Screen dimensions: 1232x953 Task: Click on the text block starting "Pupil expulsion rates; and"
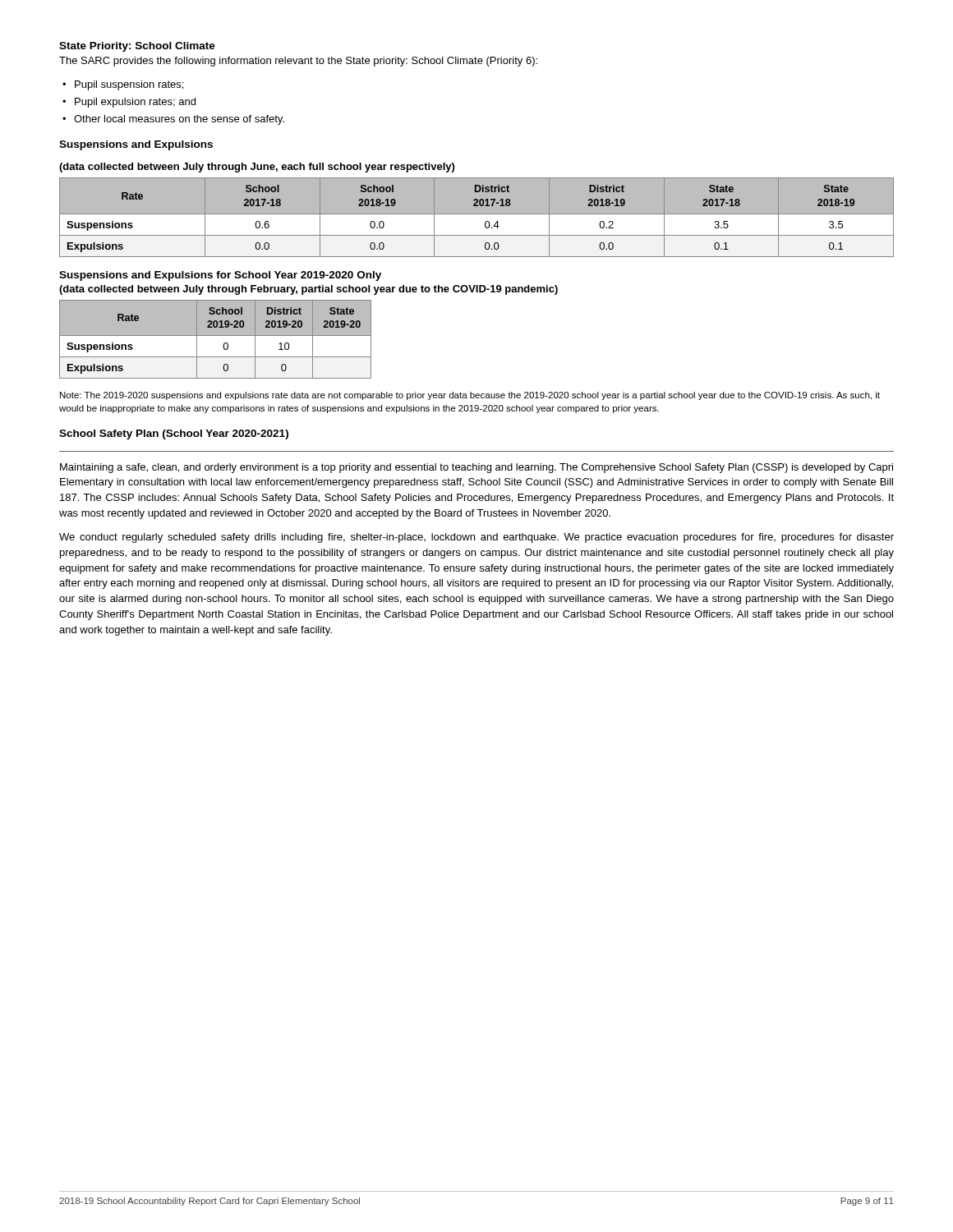(x=135, y=101)
